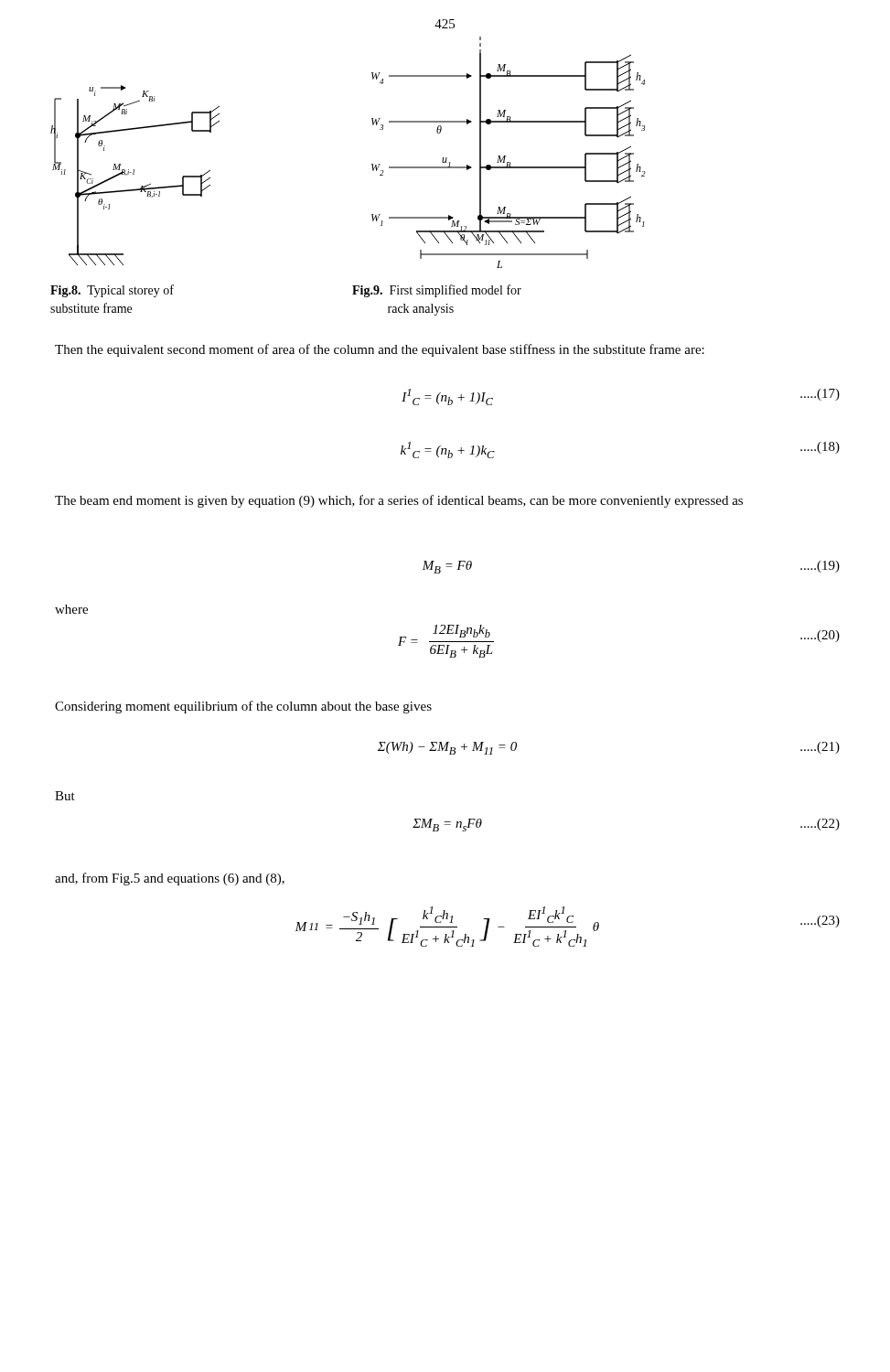Point to the block starting "k1C = (nb + 1)kC"
The width and height of the screenshot is (890, 1372).
tap(447, 450)
